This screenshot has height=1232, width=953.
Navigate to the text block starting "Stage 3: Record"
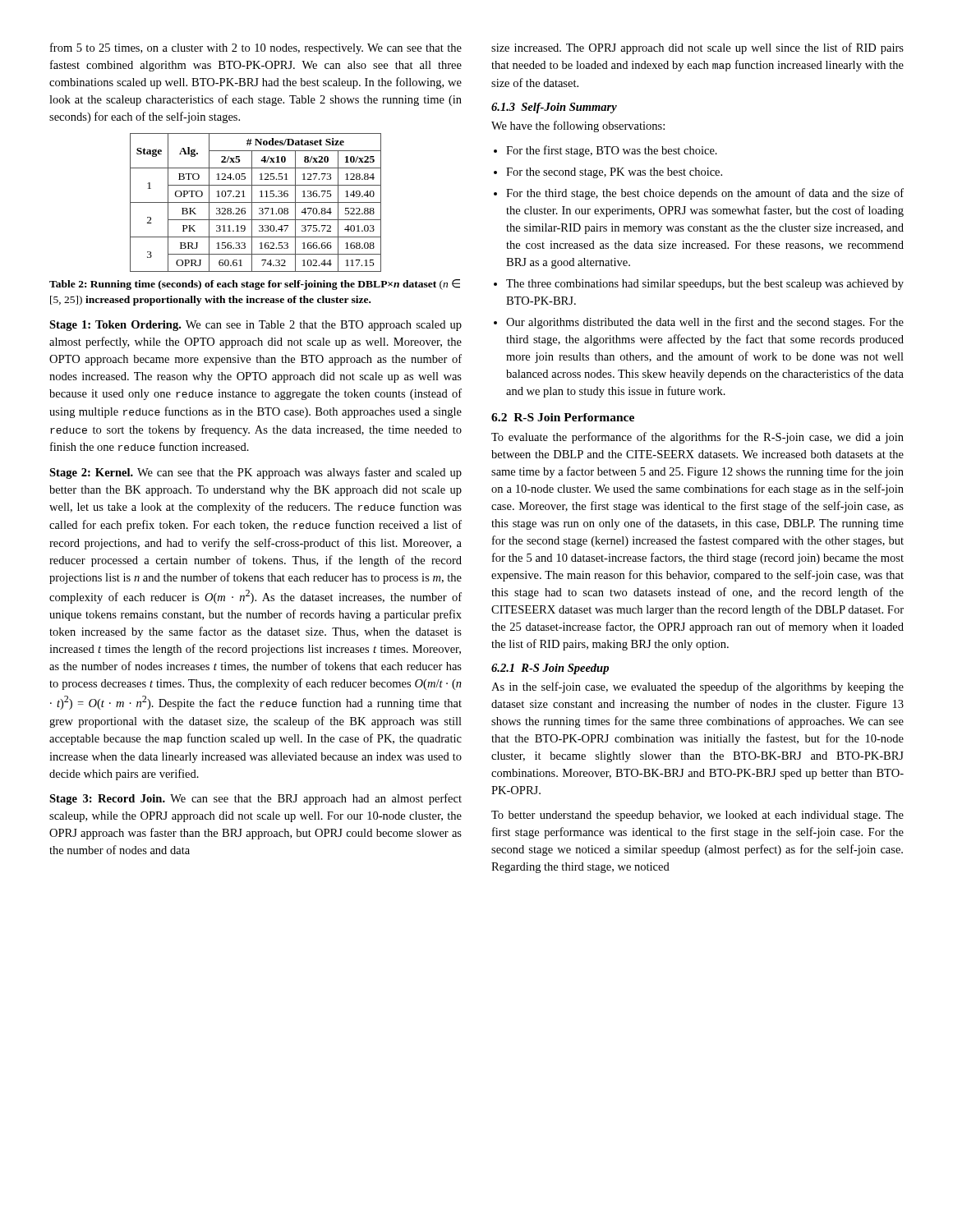(255, 824)
